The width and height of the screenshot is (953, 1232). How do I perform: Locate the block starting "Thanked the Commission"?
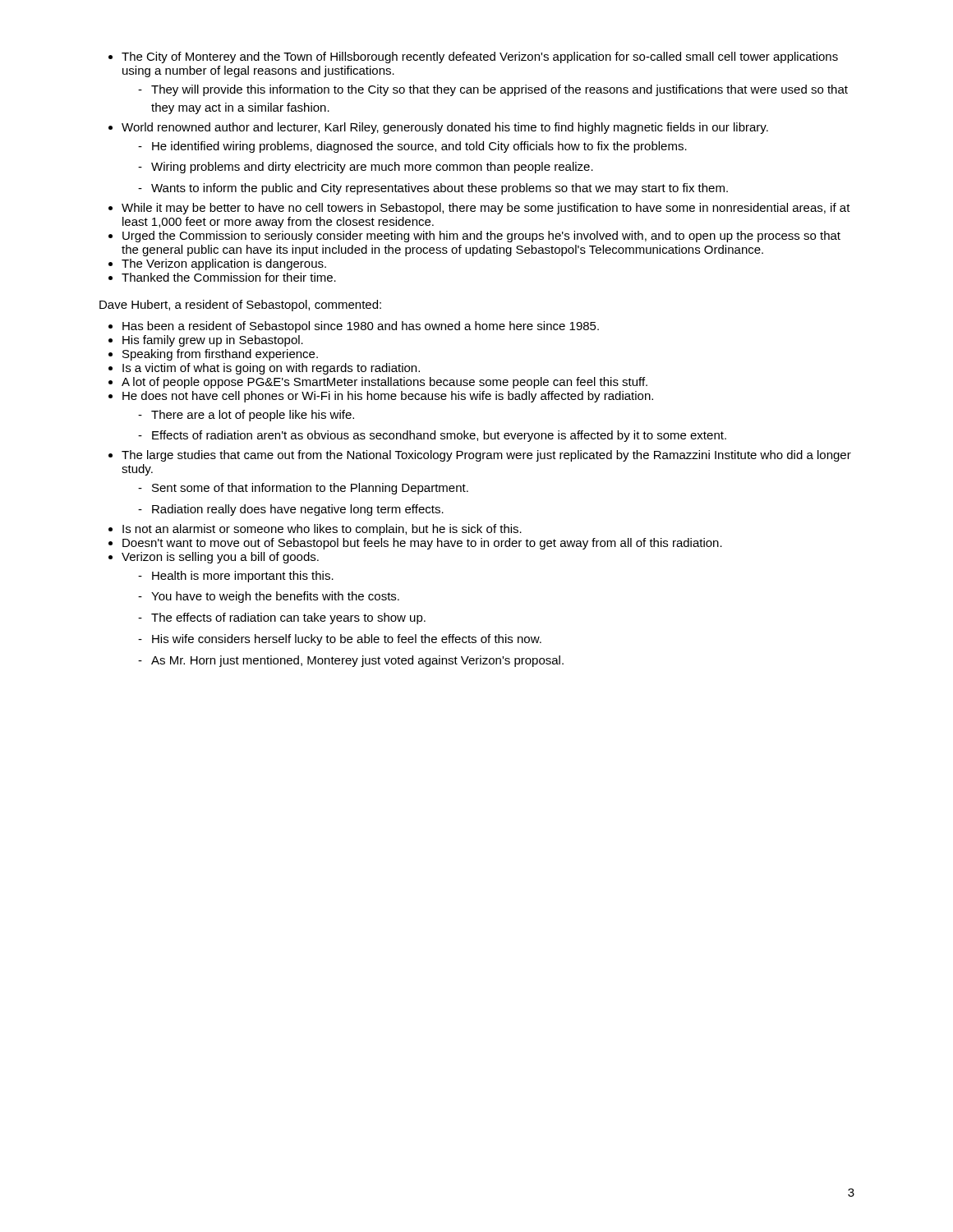pyautogui.click(x=229, y=277)
